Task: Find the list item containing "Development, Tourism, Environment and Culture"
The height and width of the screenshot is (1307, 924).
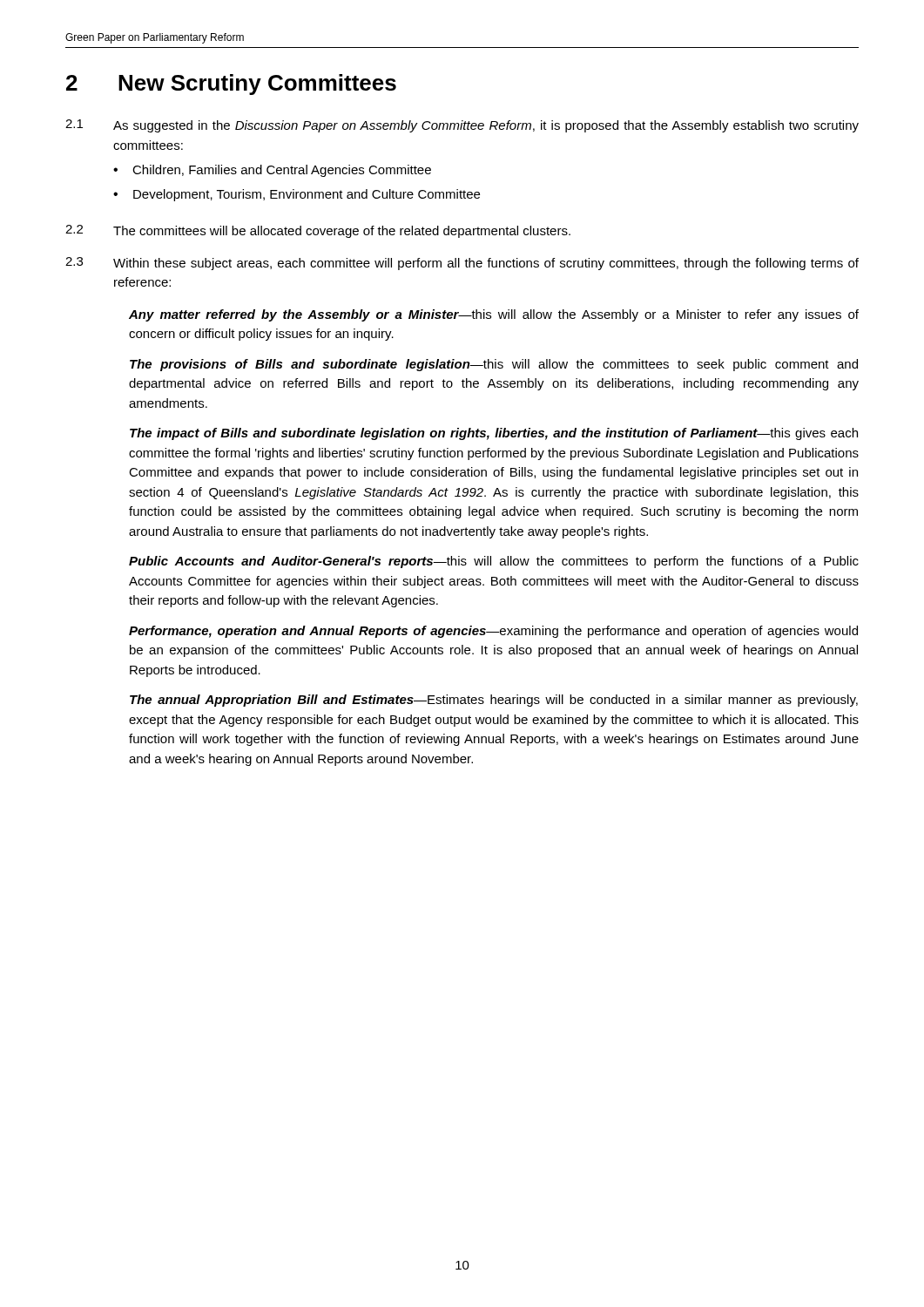Action: coord(307,193)
